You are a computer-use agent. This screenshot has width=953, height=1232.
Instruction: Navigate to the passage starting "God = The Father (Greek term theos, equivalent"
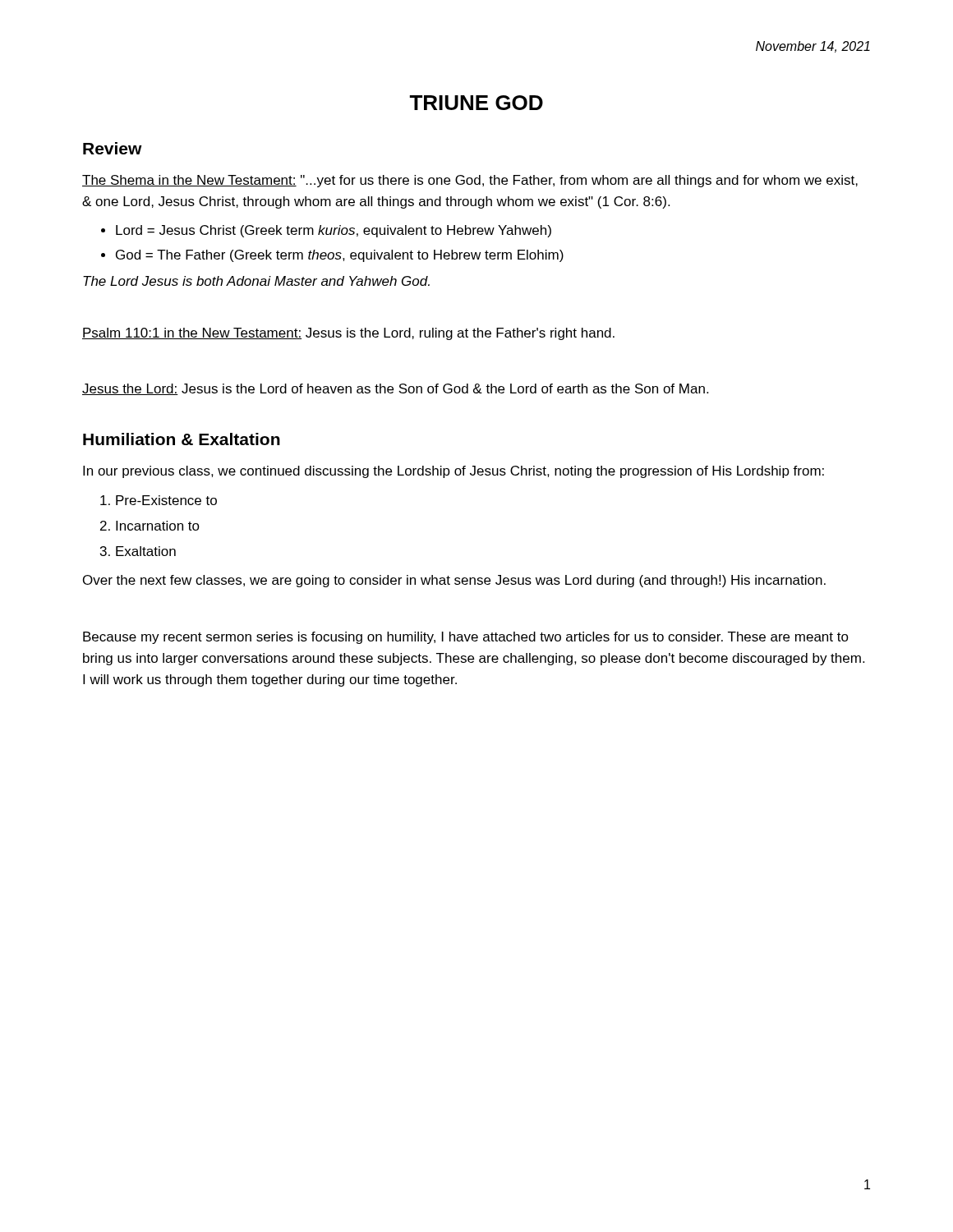(x=339, y=255)
